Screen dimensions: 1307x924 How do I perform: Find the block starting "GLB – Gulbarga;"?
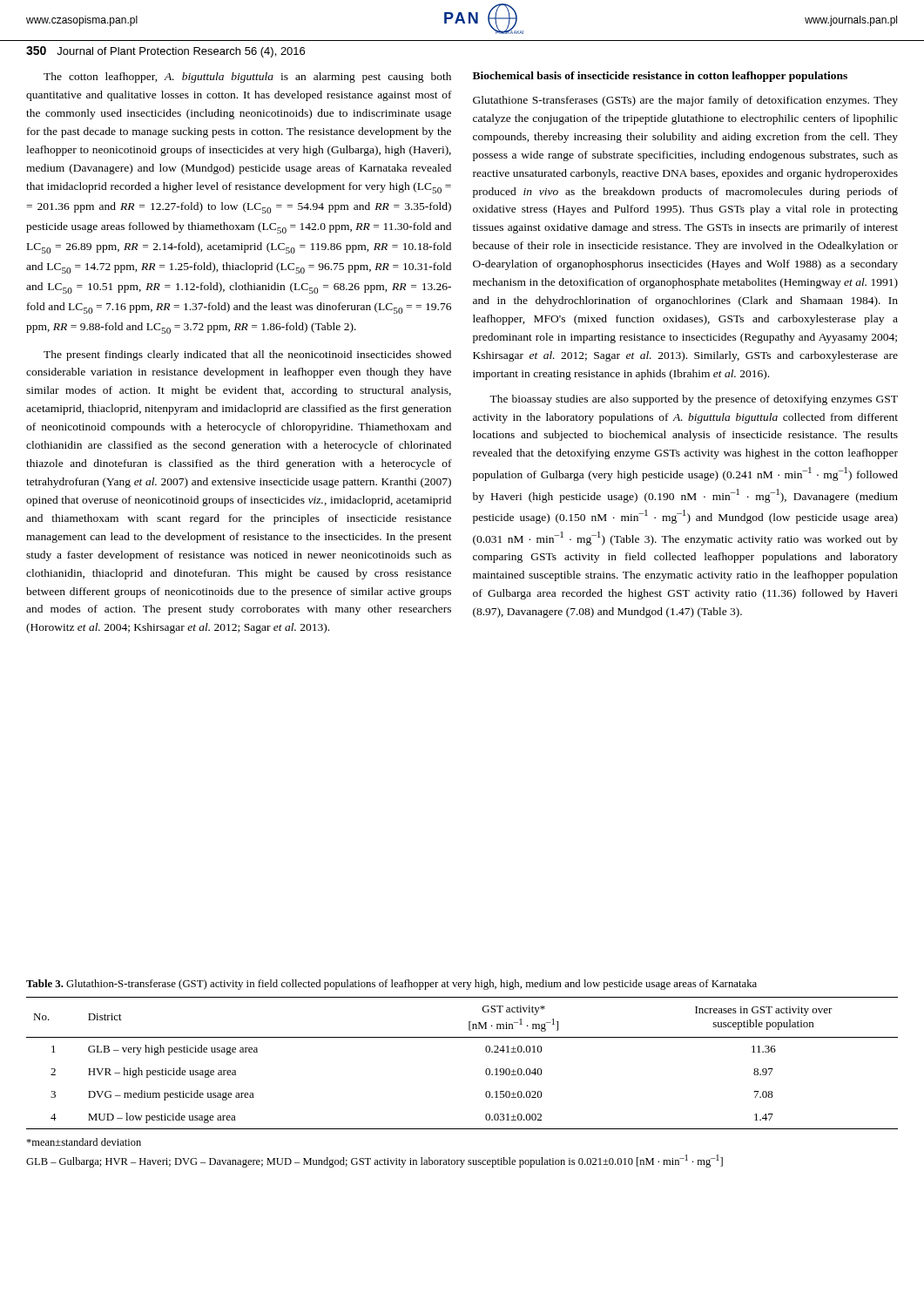click(375, 1160)
